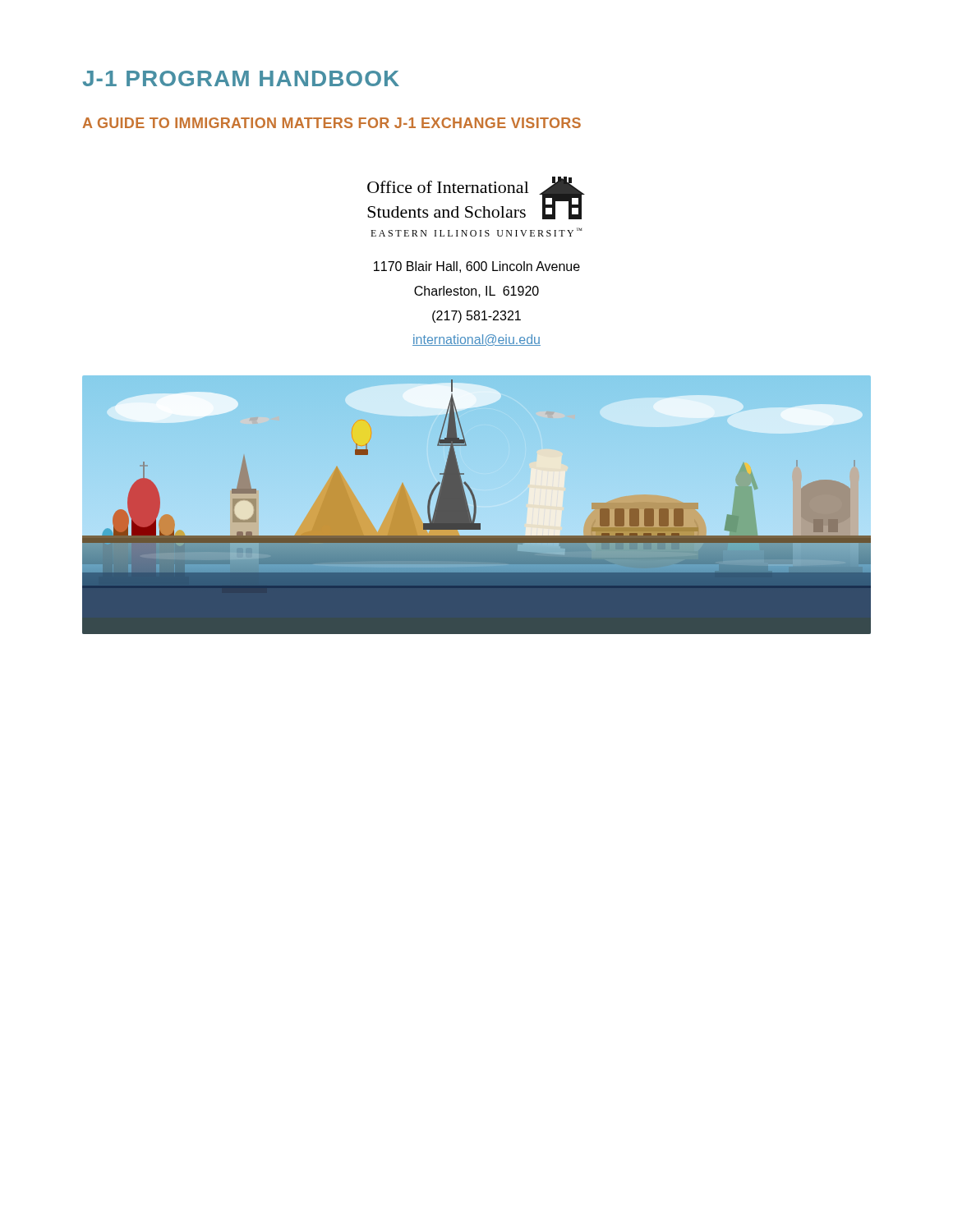Find the logo
This screenshot has width=953, height=1232.
(476, 208)
